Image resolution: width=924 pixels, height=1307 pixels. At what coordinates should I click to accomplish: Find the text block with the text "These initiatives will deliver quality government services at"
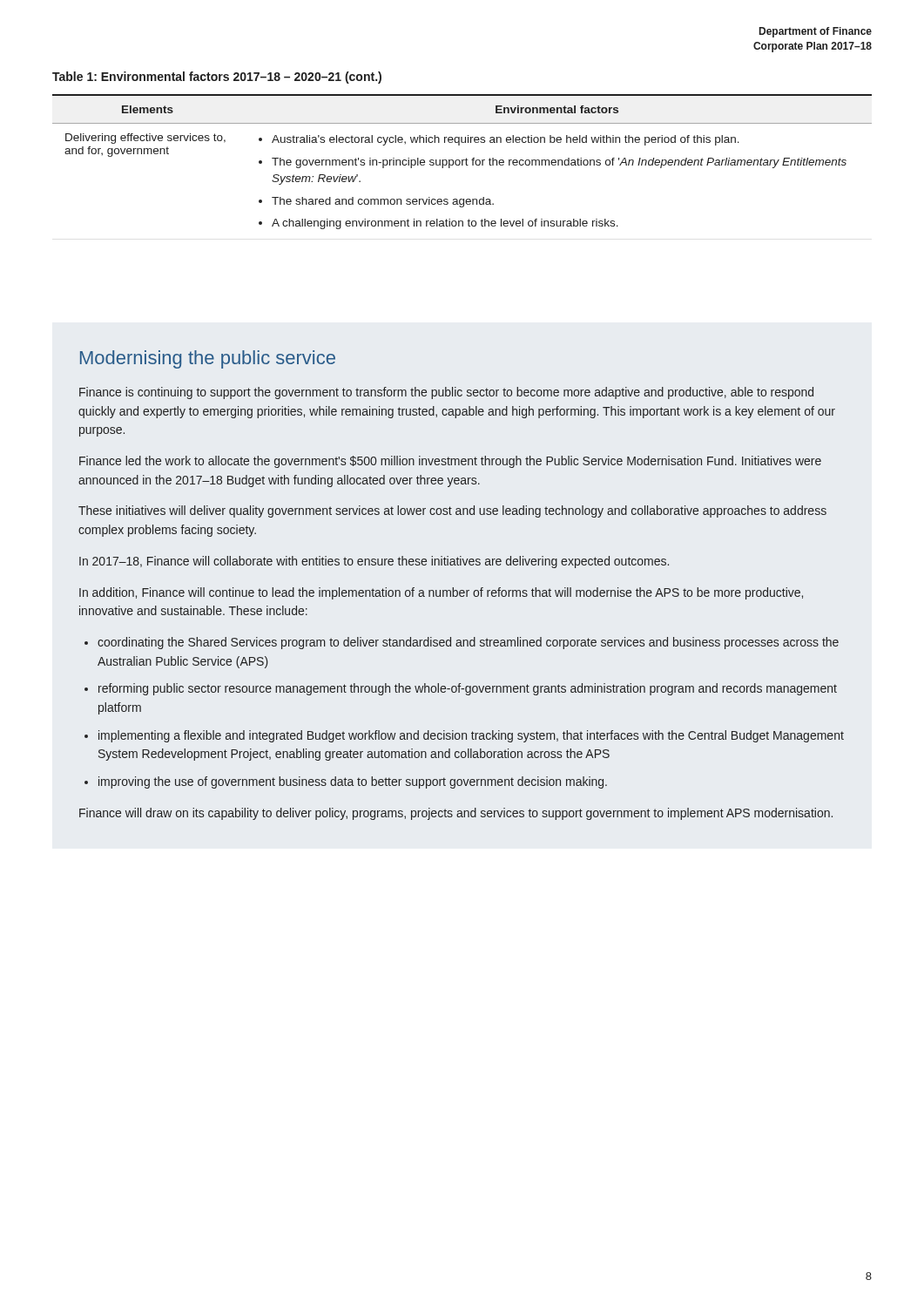(452, 520)
